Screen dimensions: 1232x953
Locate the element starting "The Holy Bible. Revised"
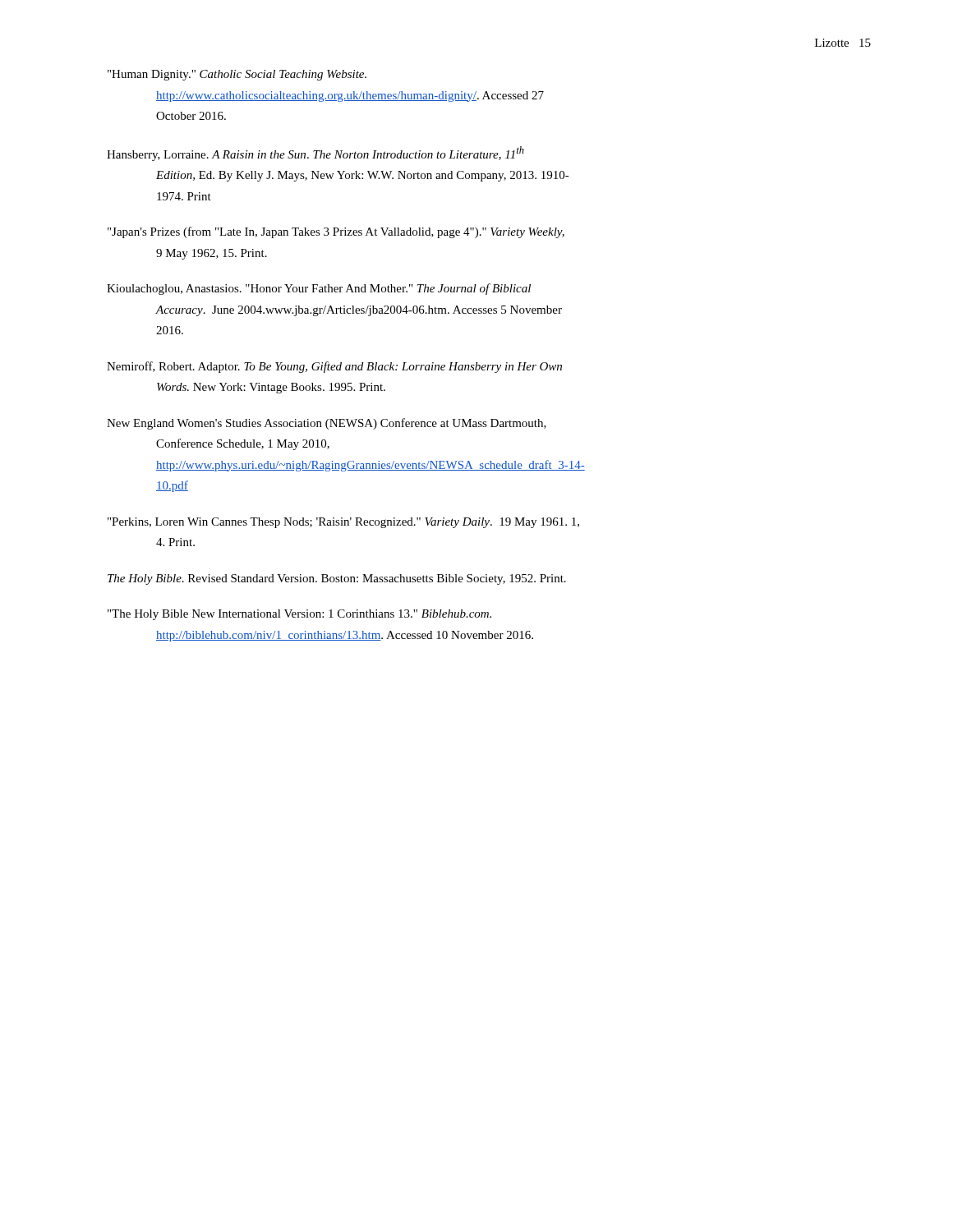point(337,578)
